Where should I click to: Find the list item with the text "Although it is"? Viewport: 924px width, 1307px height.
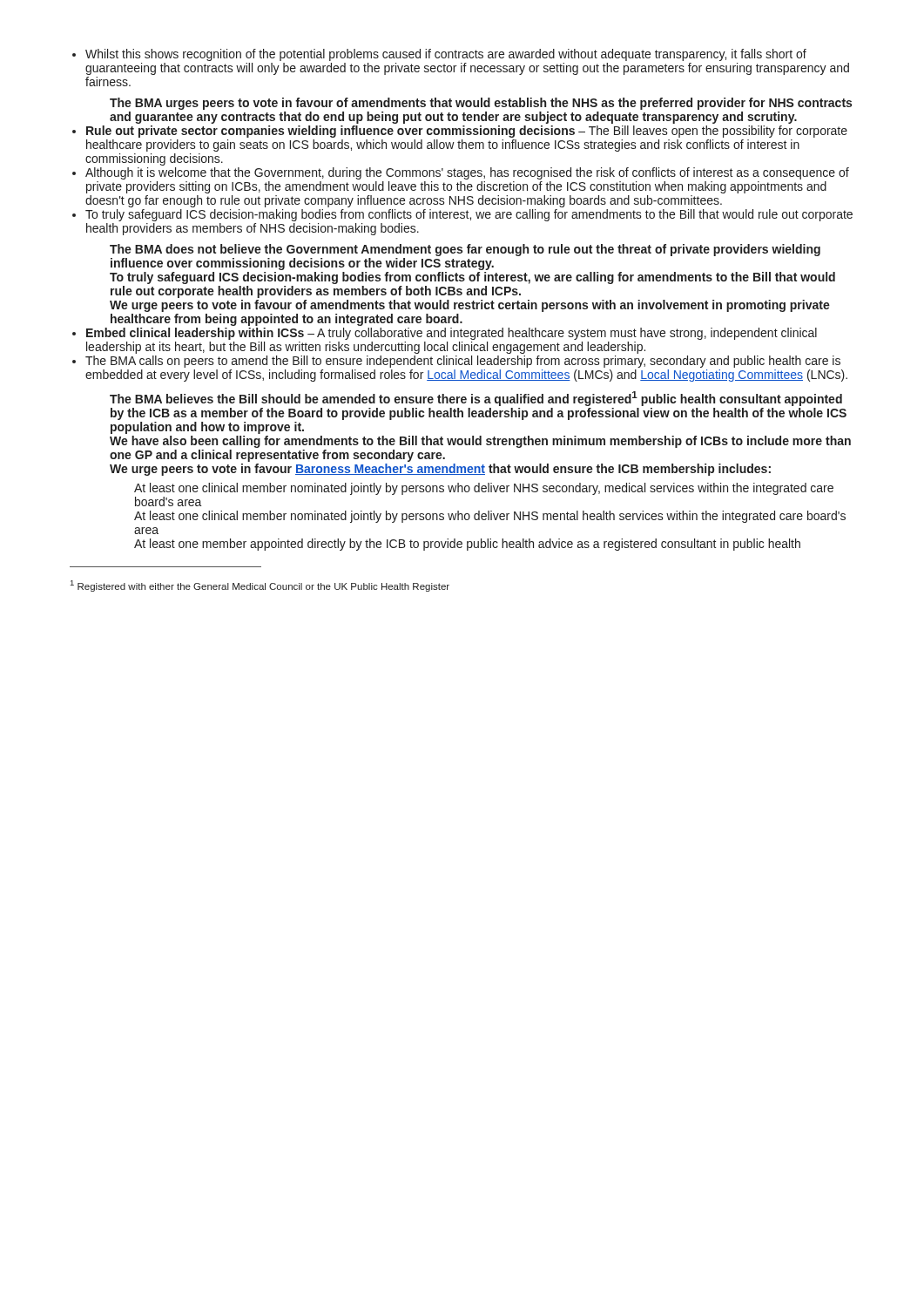click(x=470, y=187)
